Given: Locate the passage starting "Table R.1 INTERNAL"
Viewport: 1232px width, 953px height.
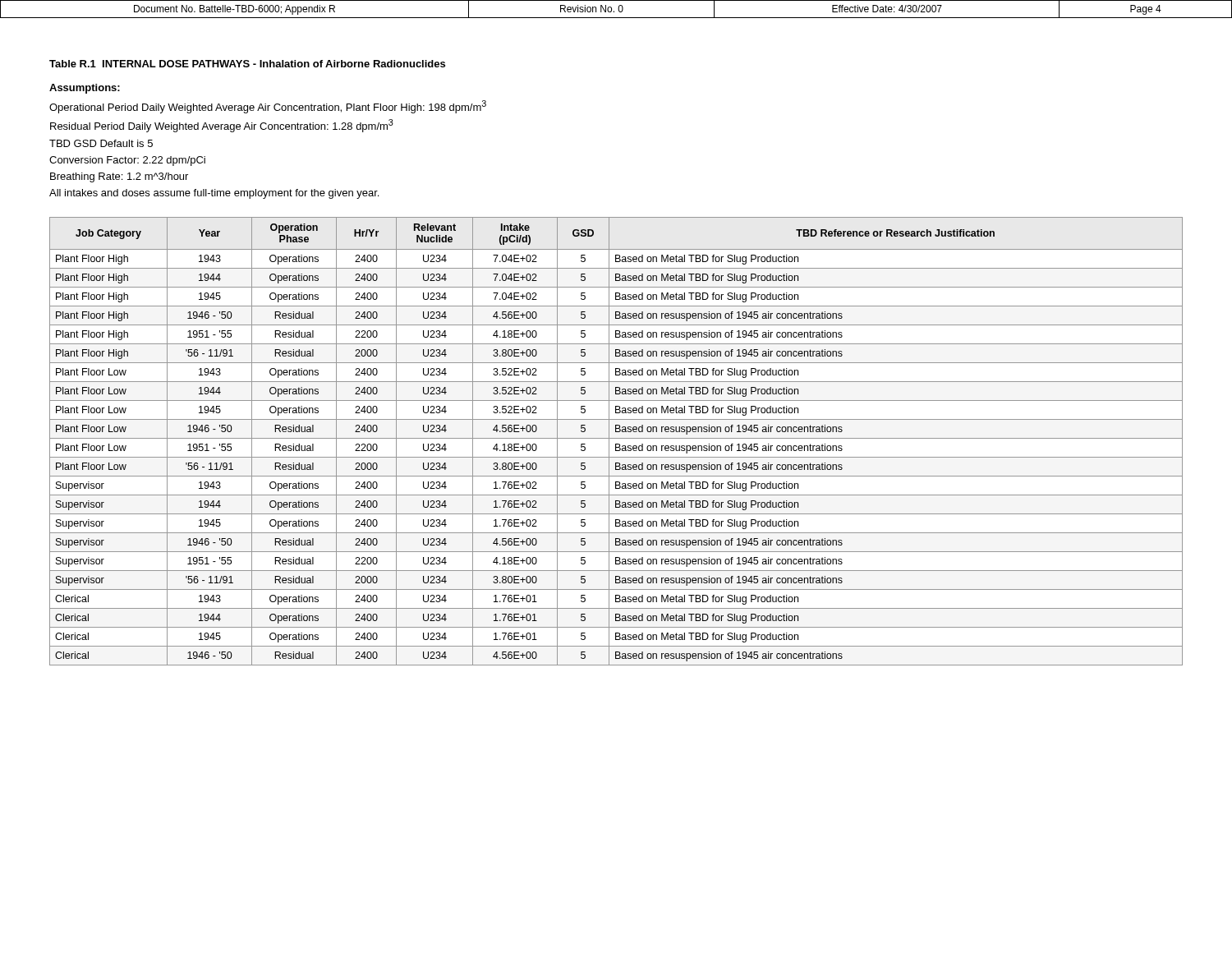Looking at the screenshot, I should coord(248,64).
